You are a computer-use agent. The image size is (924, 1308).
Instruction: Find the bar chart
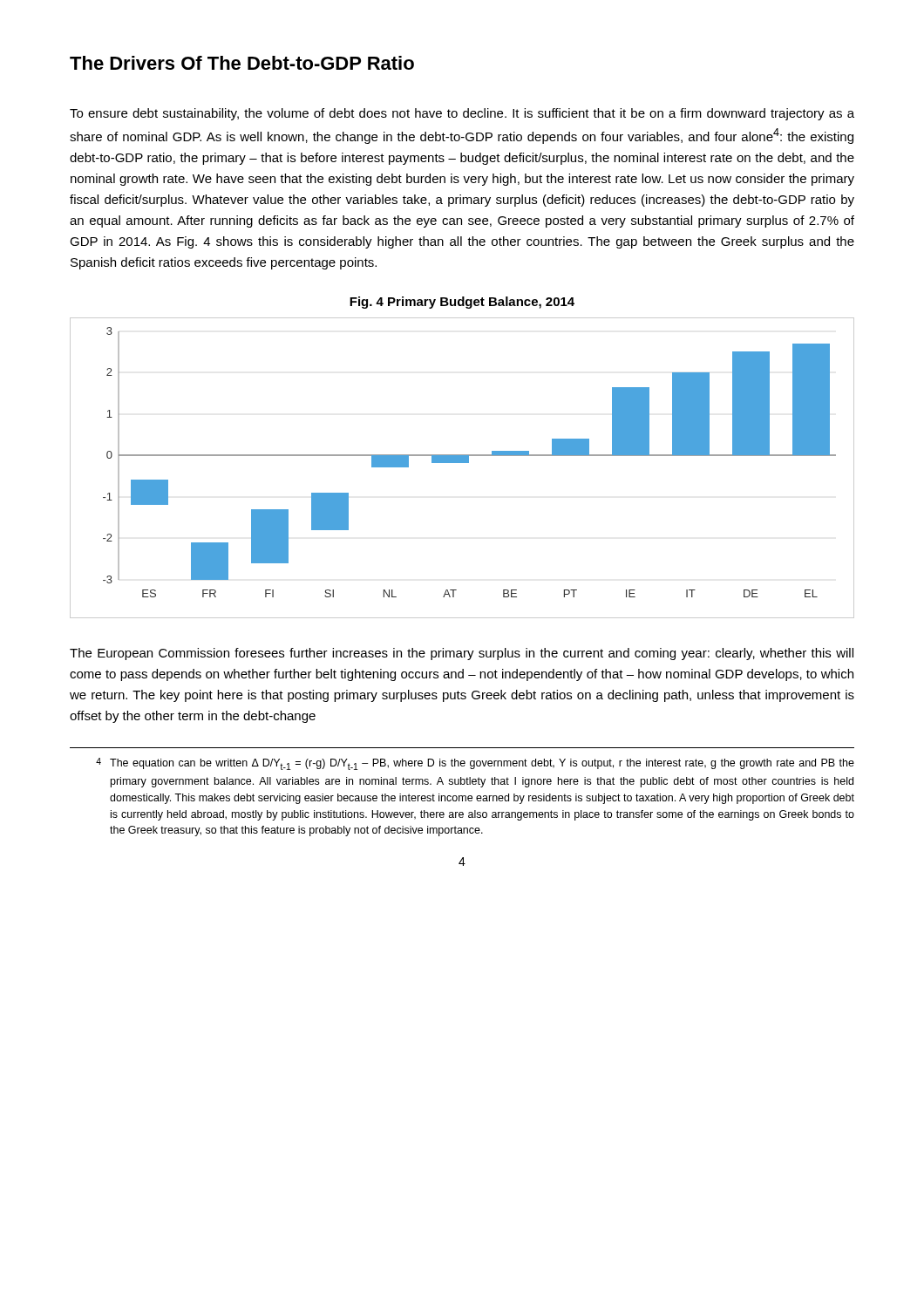(x=462, y=468)
